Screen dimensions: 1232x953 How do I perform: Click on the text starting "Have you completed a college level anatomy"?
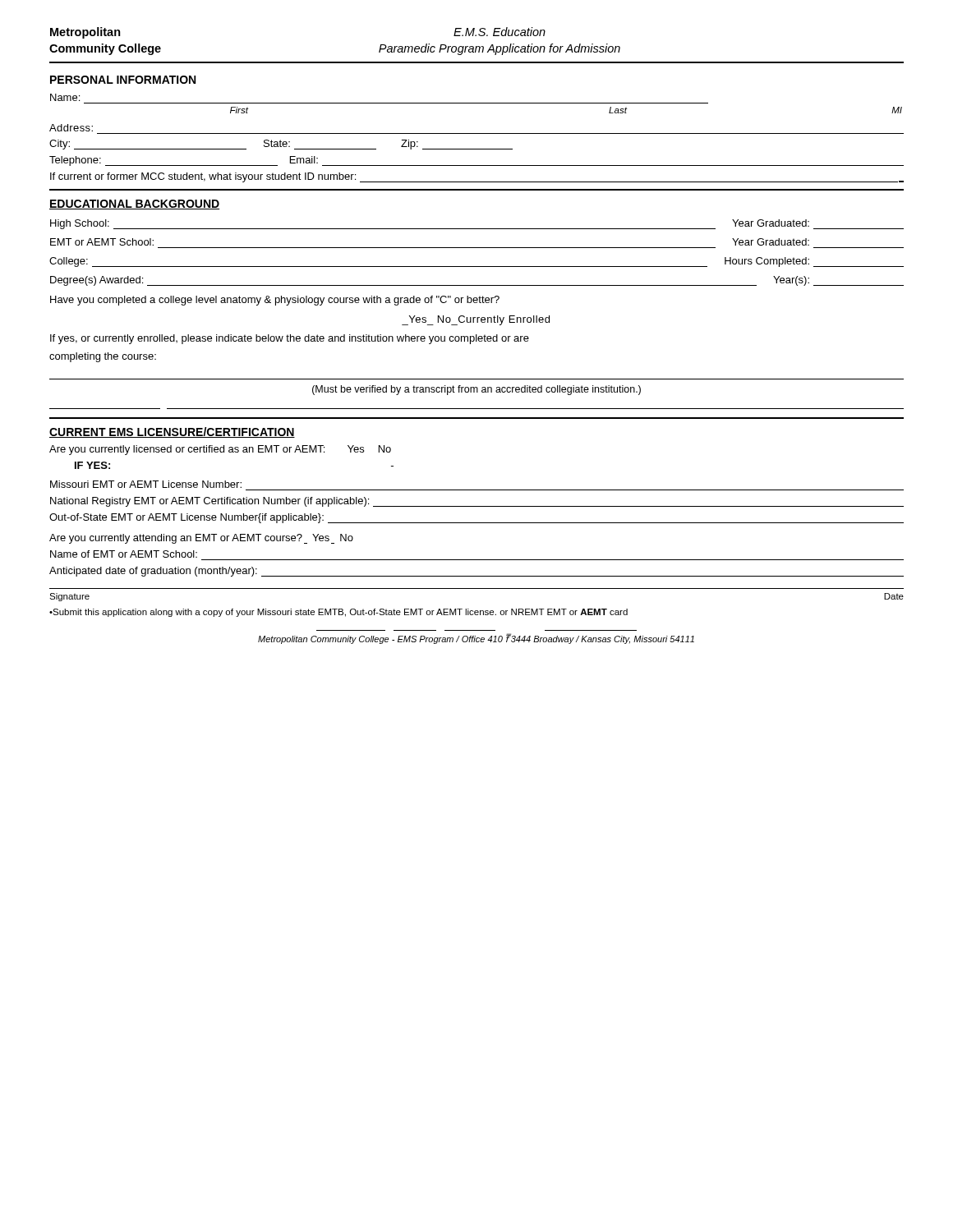[275, 299]
